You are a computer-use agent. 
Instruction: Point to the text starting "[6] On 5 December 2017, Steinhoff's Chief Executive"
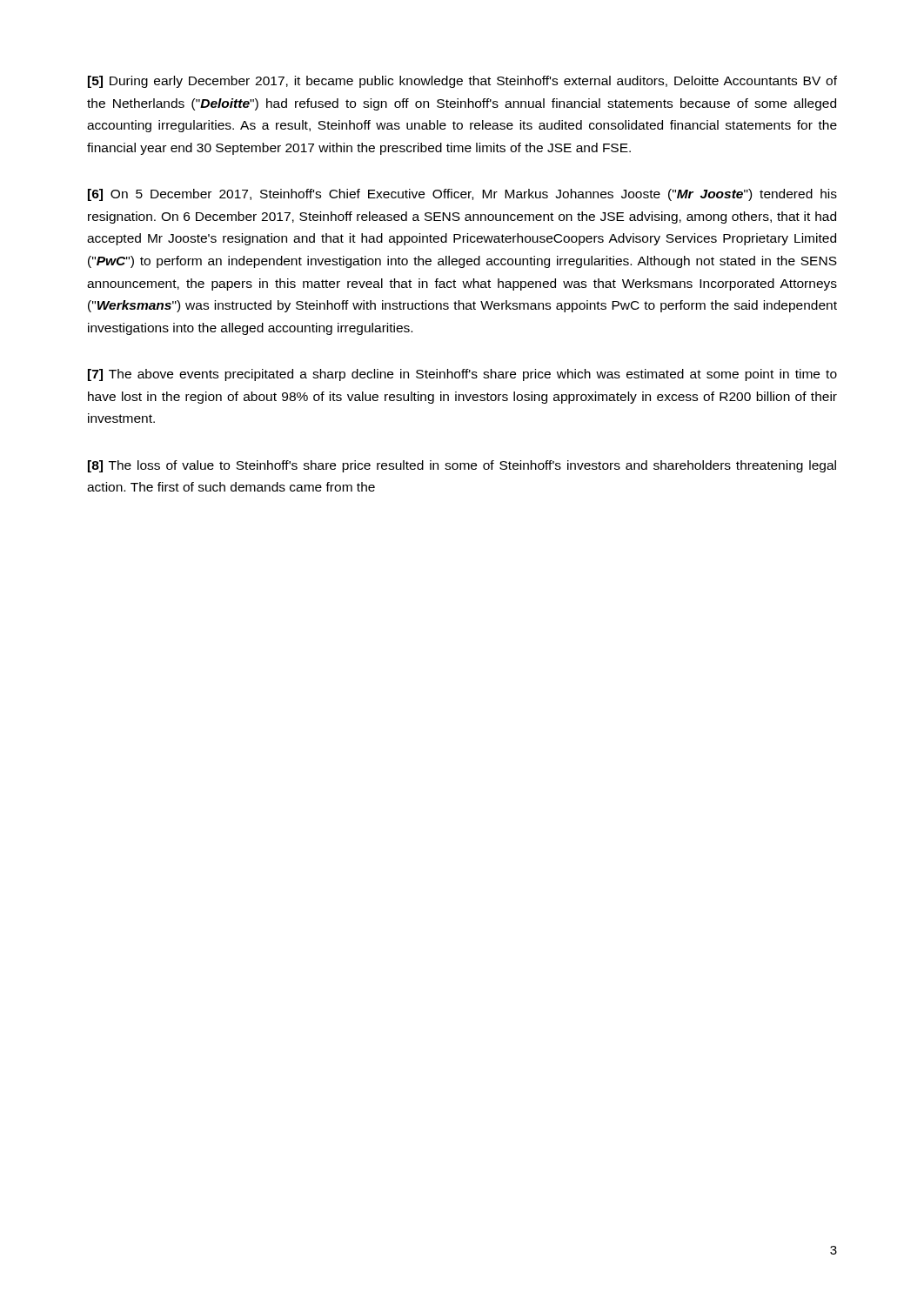[462, 260]
